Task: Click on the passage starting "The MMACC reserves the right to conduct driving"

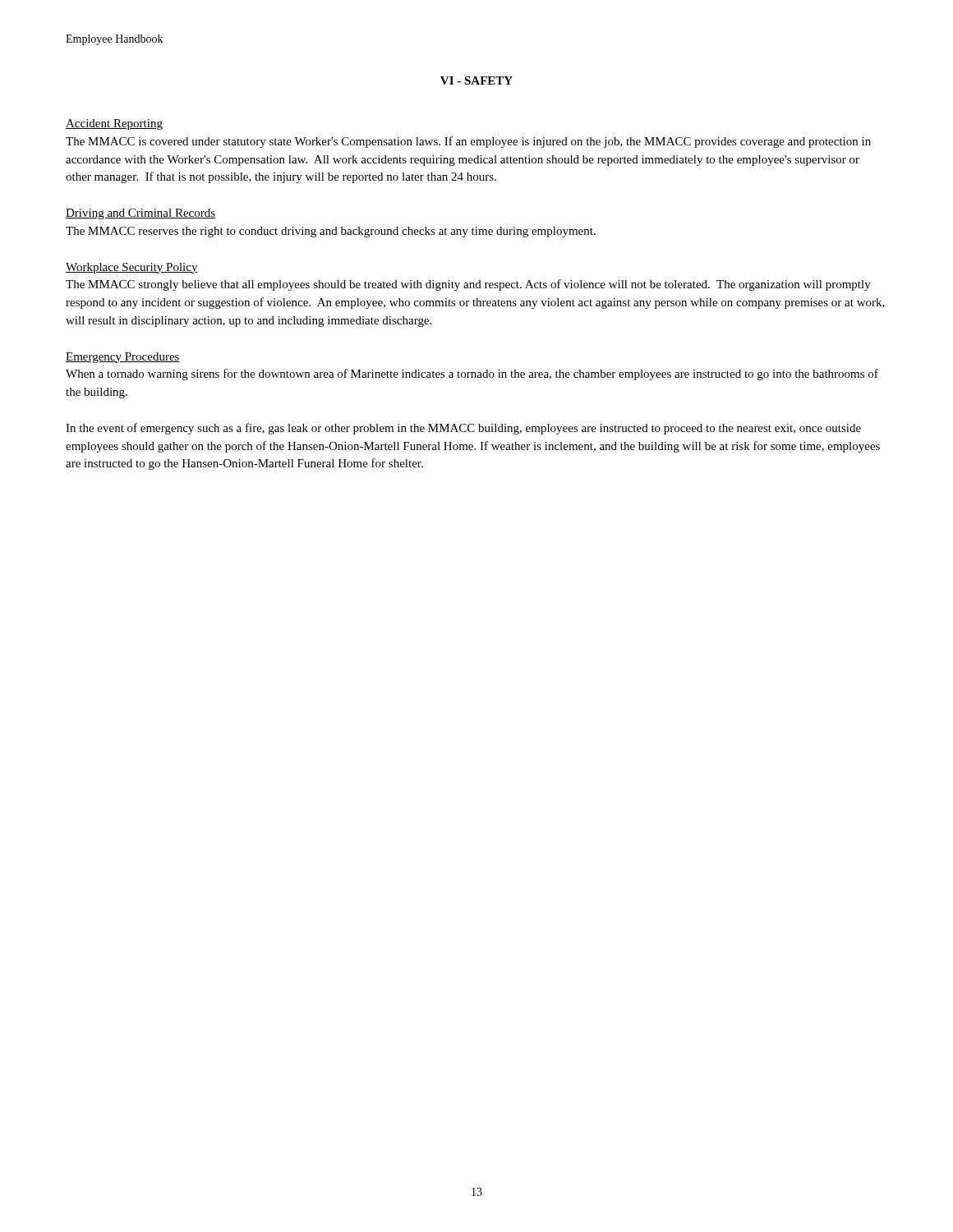Action: click(x=331, y=231)
